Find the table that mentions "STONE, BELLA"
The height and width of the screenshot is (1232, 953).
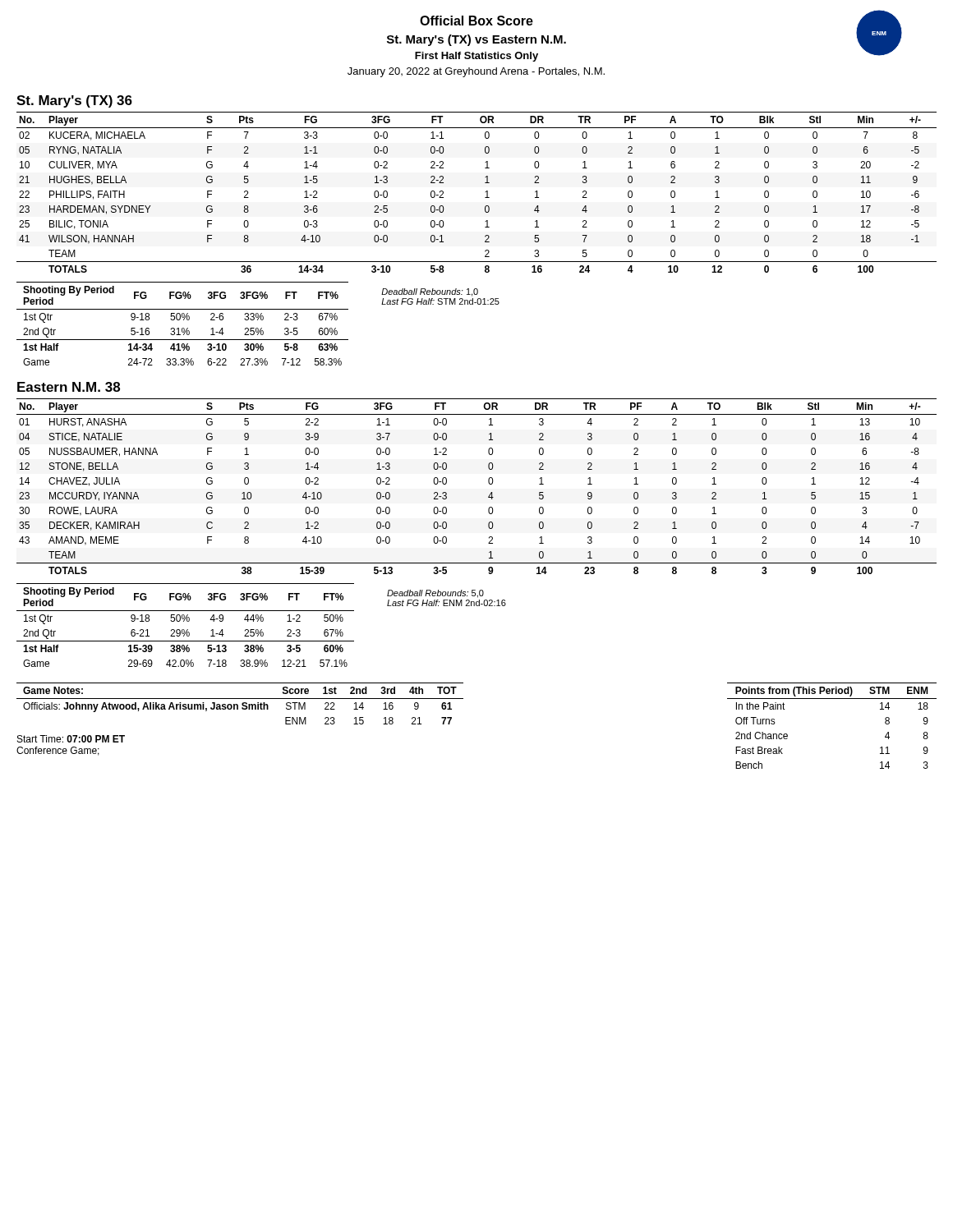pos(476,488)
